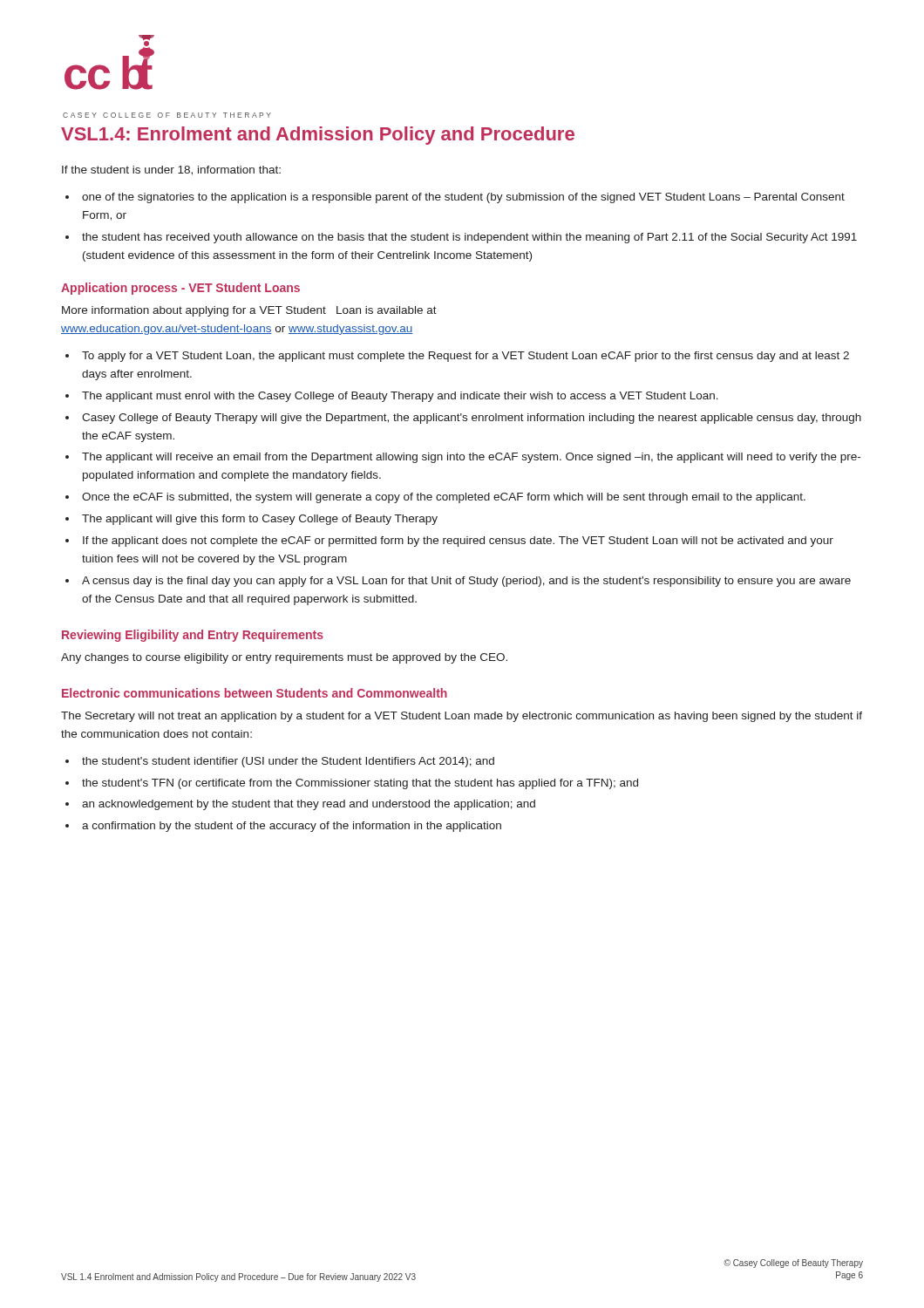Select the text block that says "Any changes to course eligibility or"
The height and width of the screenshot is (1308, 924).
(285, 657)
